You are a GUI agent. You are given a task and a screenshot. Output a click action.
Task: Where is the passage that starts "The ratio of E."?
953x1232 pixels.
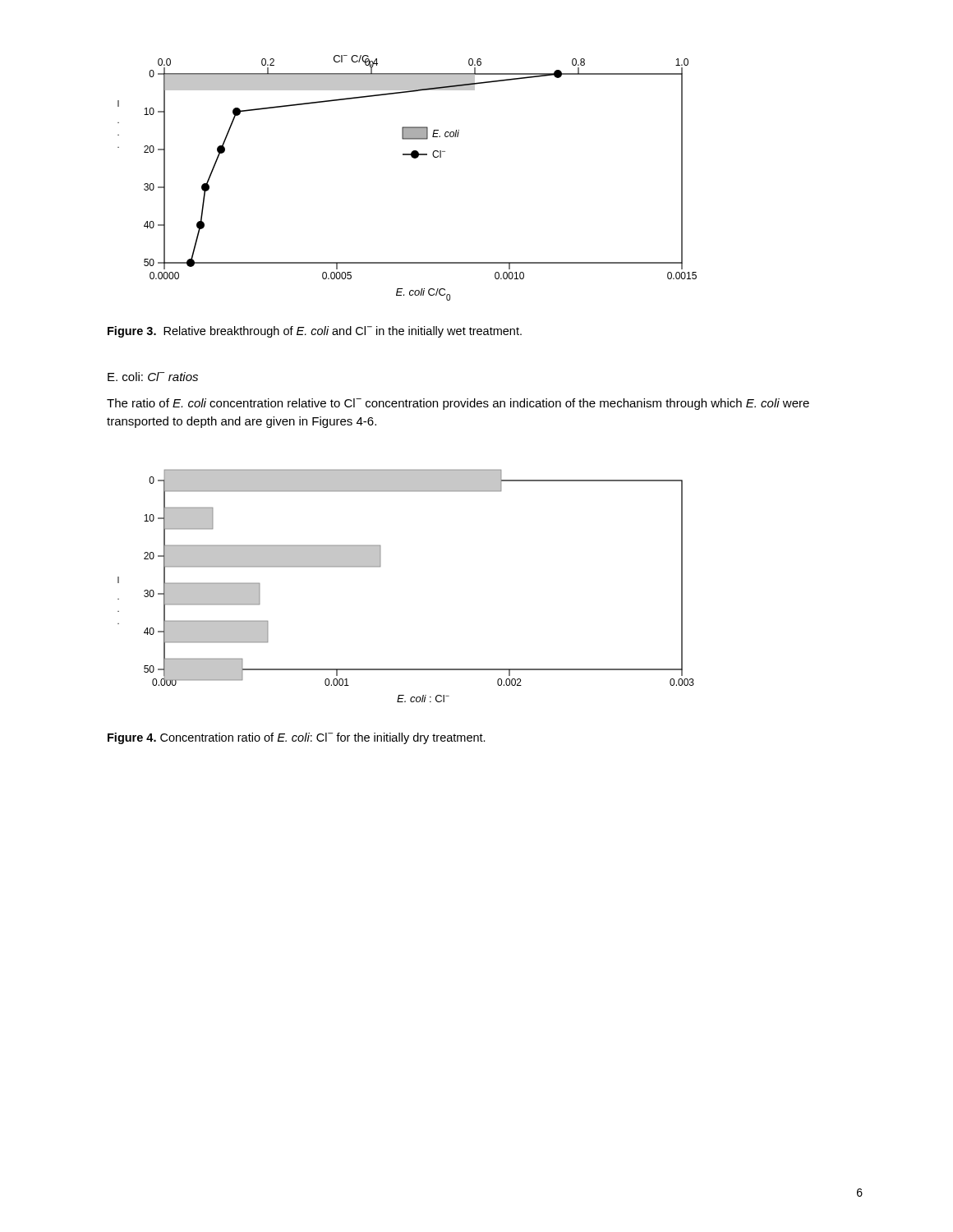(x=458, y=411)
